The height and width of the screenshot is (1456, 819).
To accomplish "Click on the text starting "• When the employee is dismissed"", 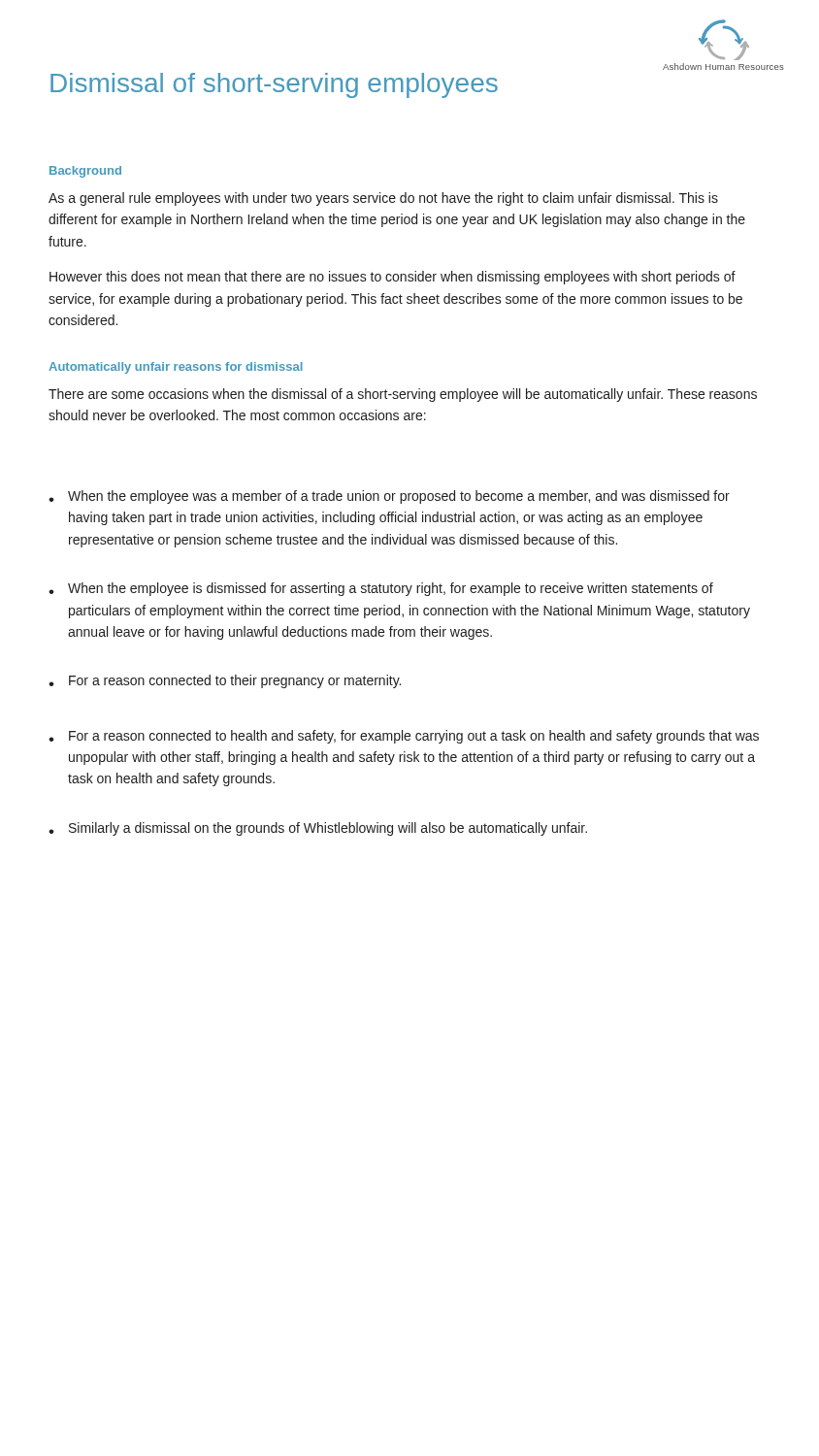I will click(410, 610).
